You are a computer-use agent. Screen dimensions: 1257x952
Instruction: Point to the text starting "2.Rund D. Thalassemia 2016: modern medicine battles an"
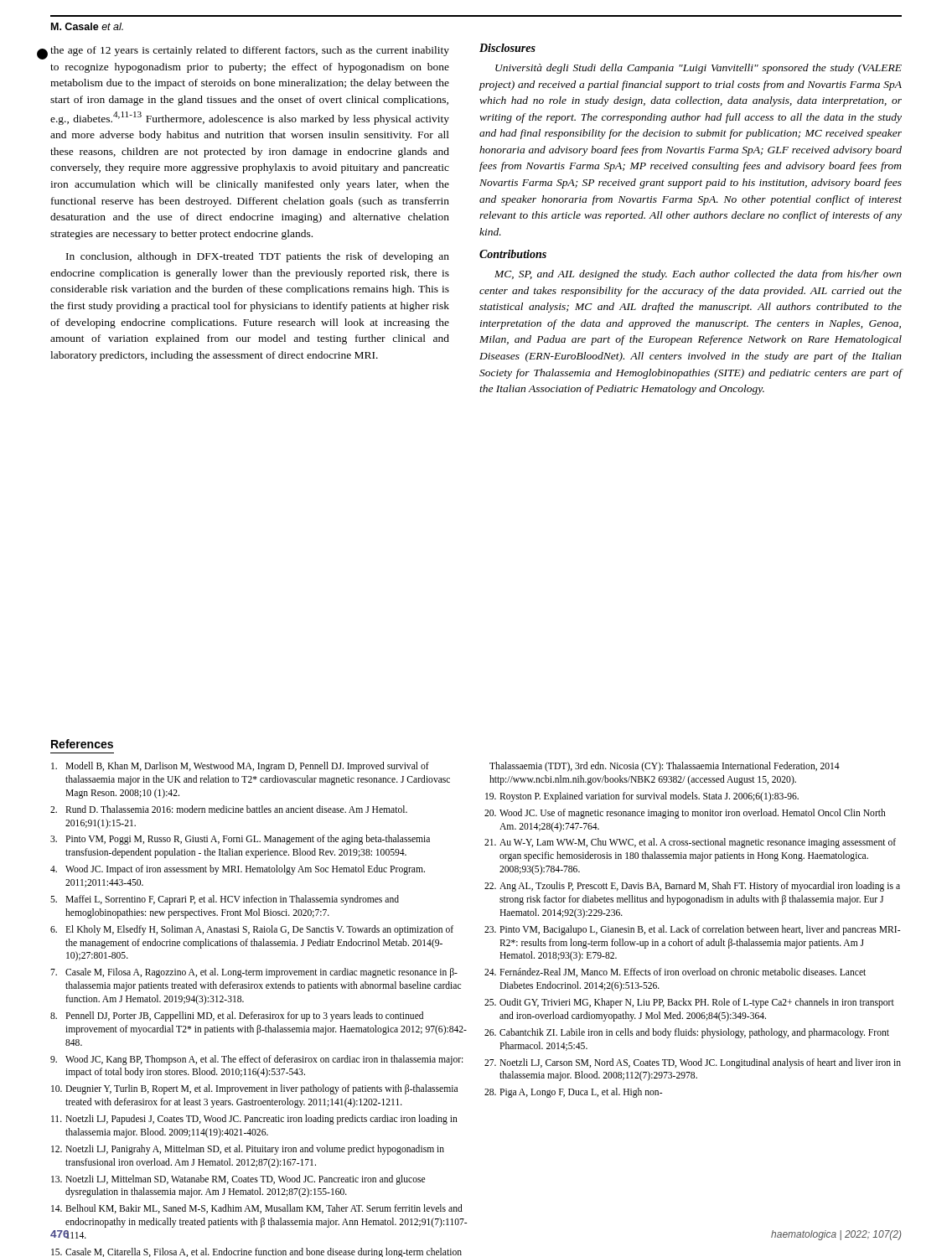click(x=259, y=817)
